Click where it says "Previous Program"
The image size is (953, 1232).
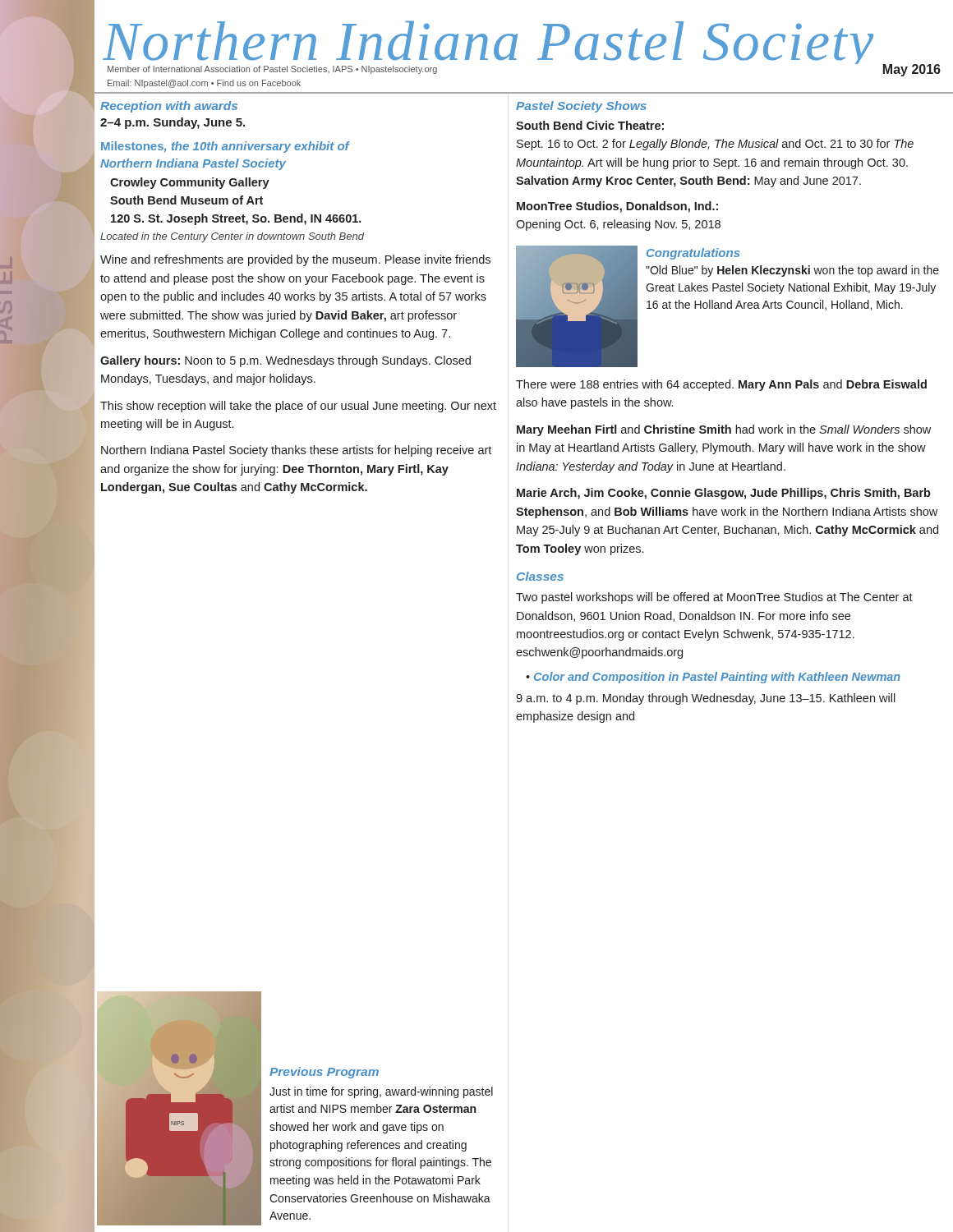coord(324,1071)
